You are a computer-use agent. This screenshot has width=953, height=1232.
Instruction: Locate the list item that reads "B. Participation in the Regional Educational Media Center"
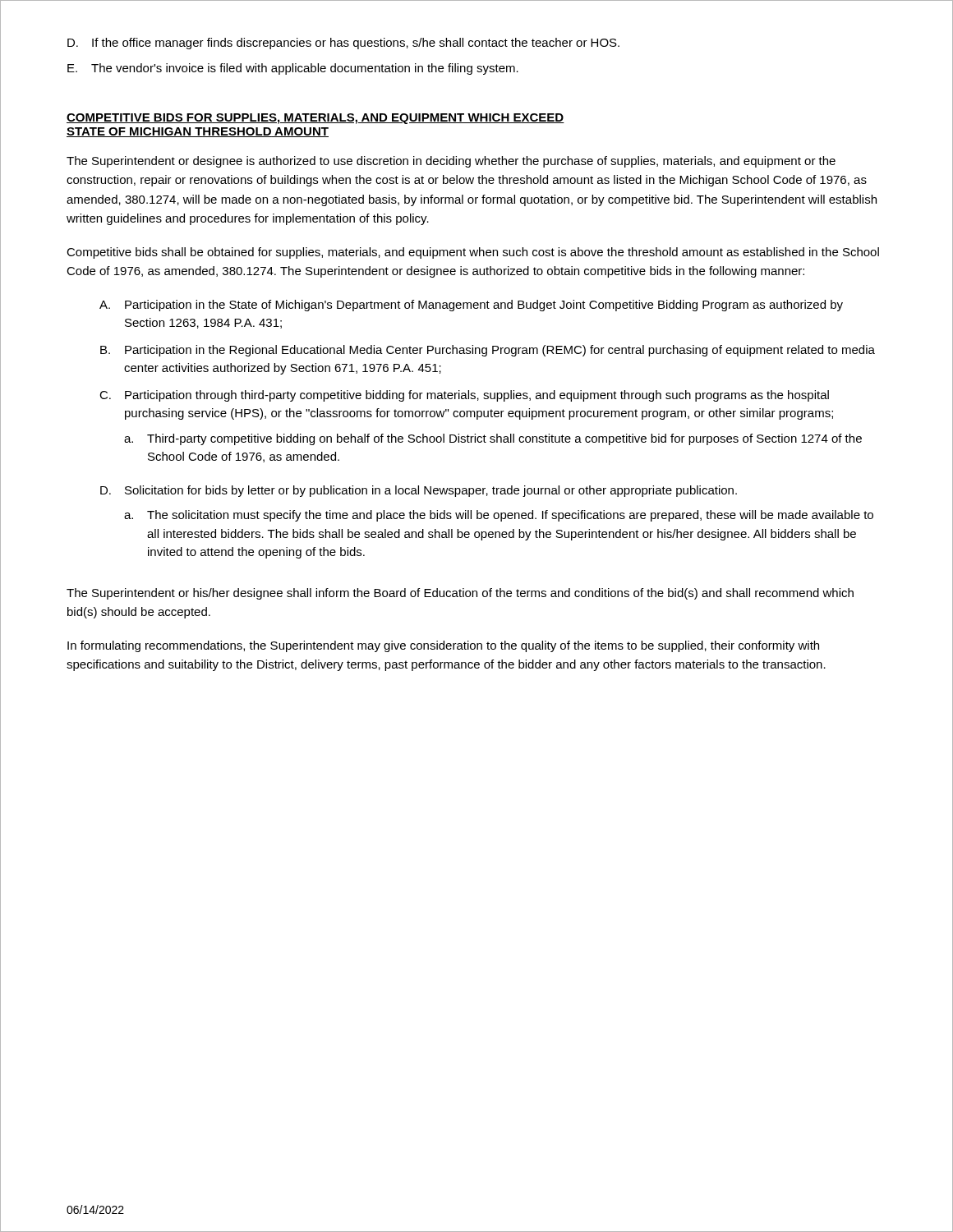[493, 359]
